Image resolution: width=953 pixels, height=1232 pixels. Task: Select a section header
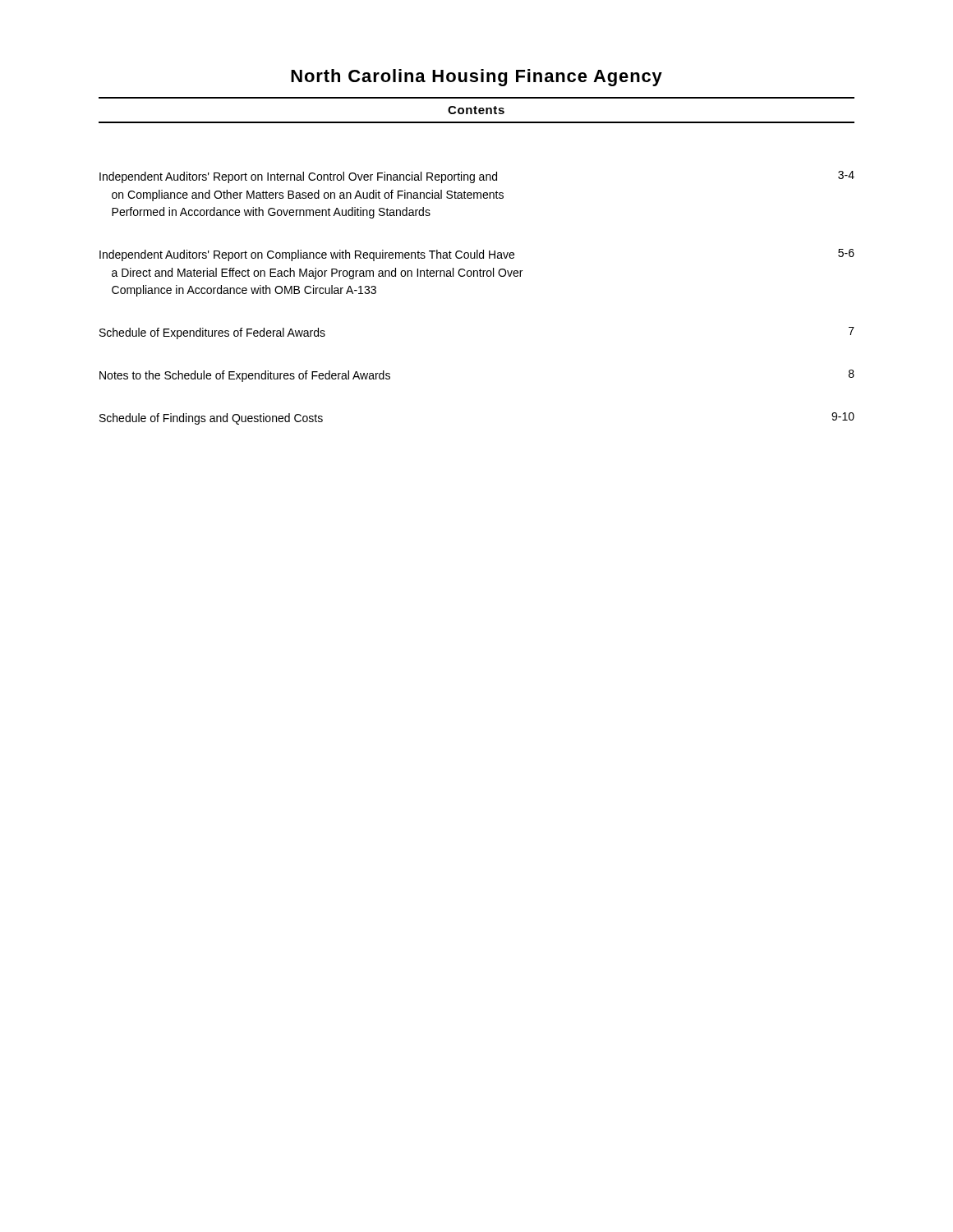[476, 110]
